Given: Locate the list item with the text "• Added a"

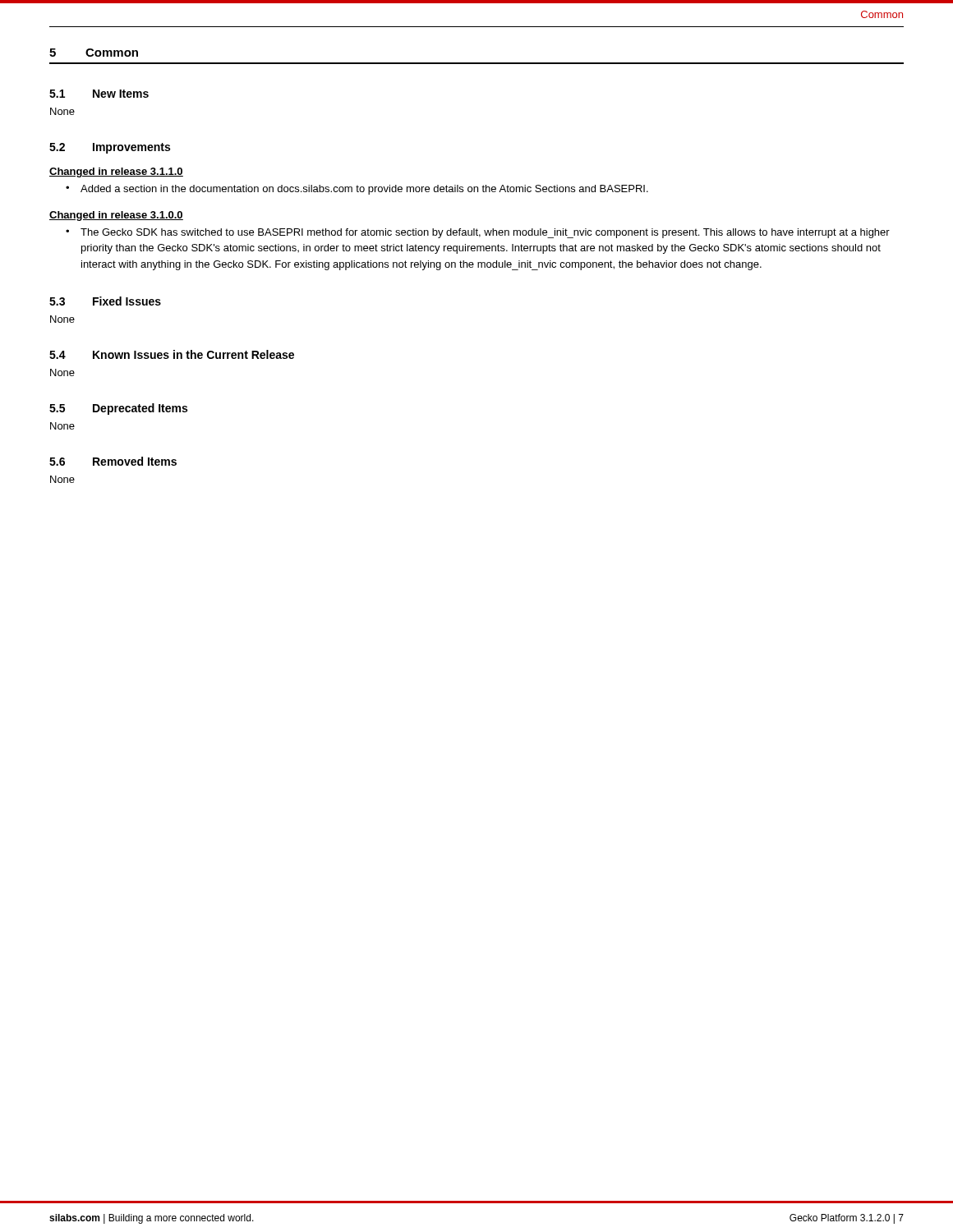Looking at the screenshot, I should click(x=357, y=189).
